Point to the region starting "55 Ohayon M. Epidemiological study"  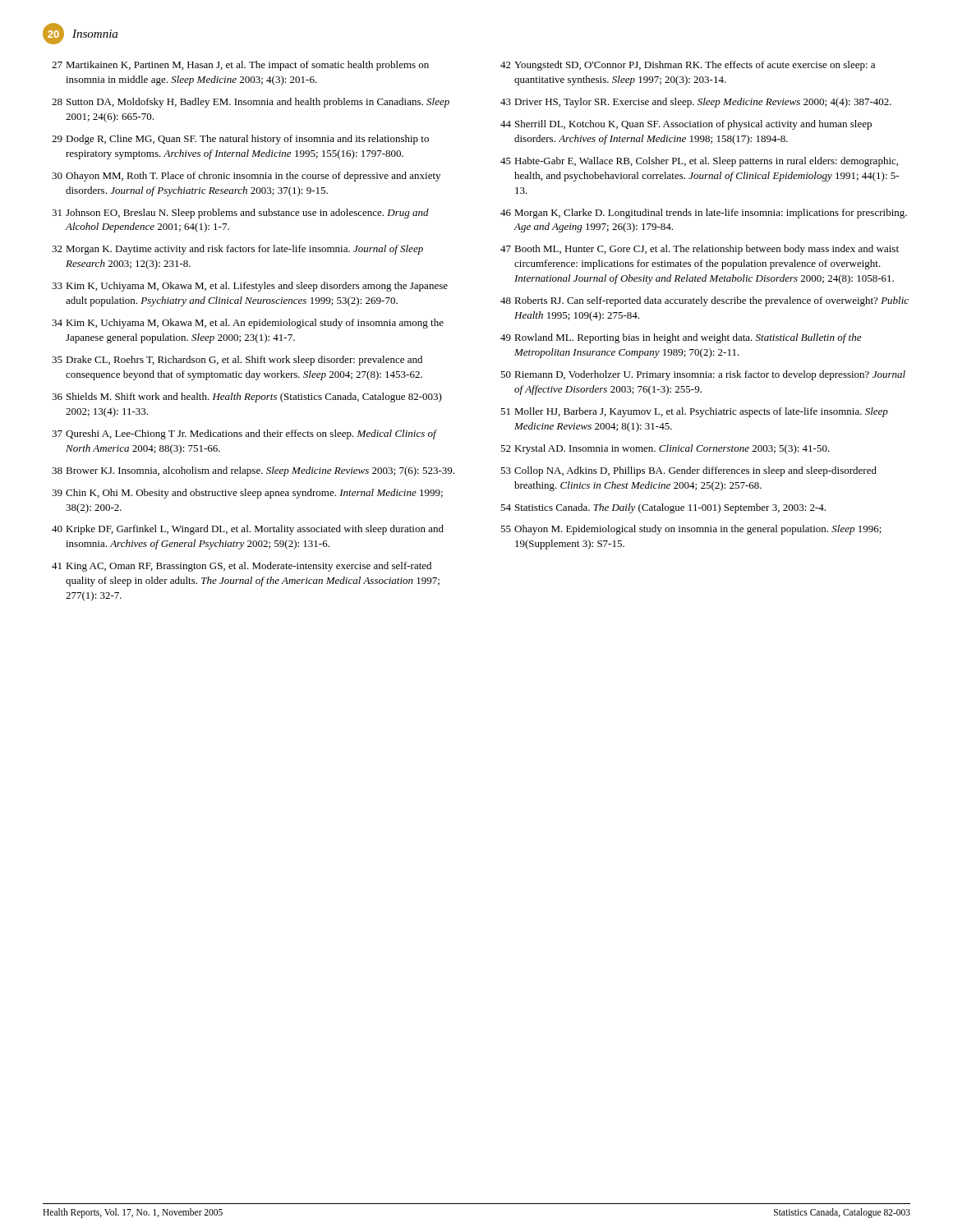pos(701,537)
